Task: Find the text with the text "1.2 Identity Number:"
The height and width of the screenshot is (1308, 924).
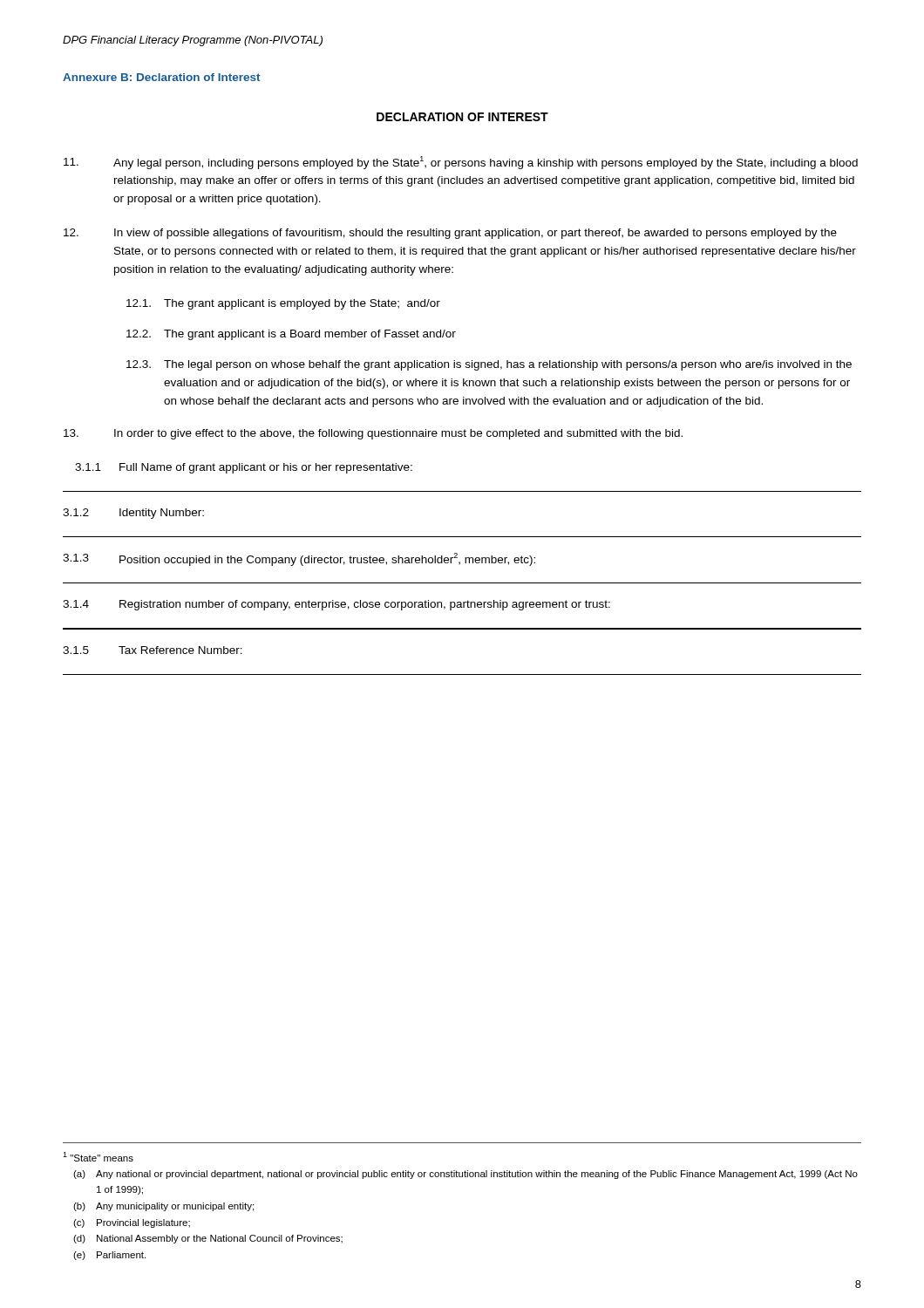Action: (x=133, y=514)
